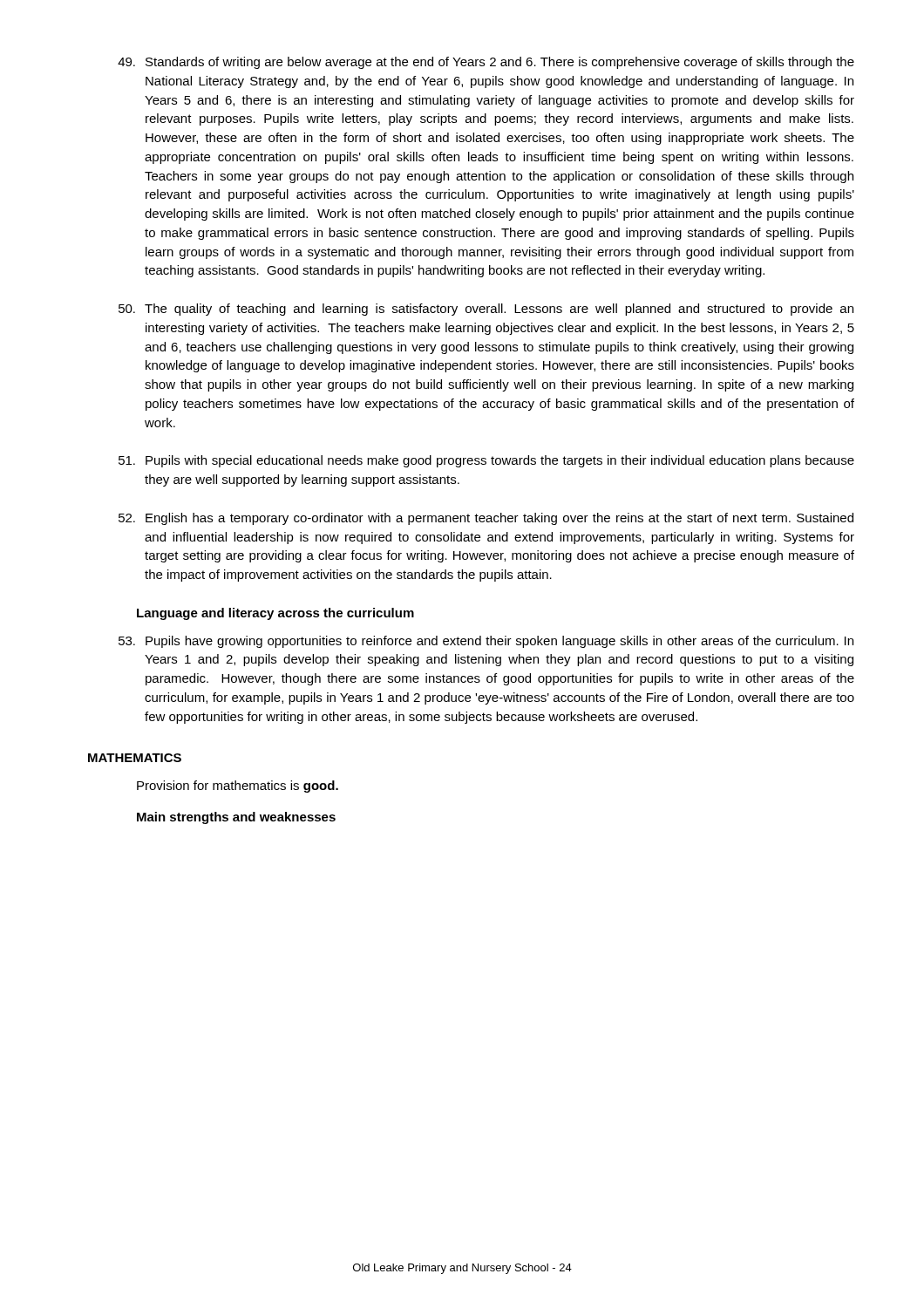Point to the block starting "Language and literacy across the curriculum"
Screen dimensions: 1308x924
(275, 612)
